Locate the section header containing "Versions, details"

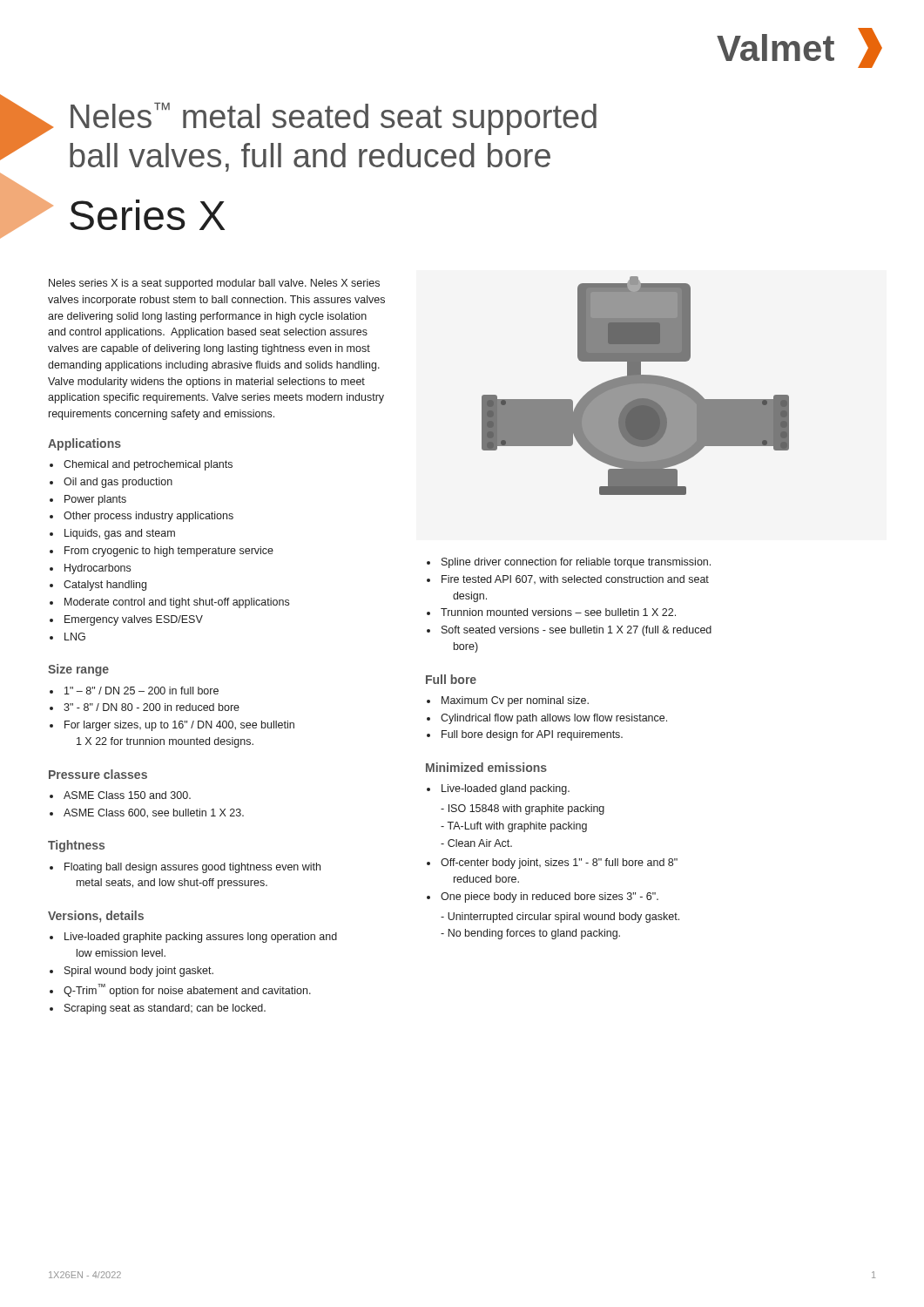coord(96,916)
